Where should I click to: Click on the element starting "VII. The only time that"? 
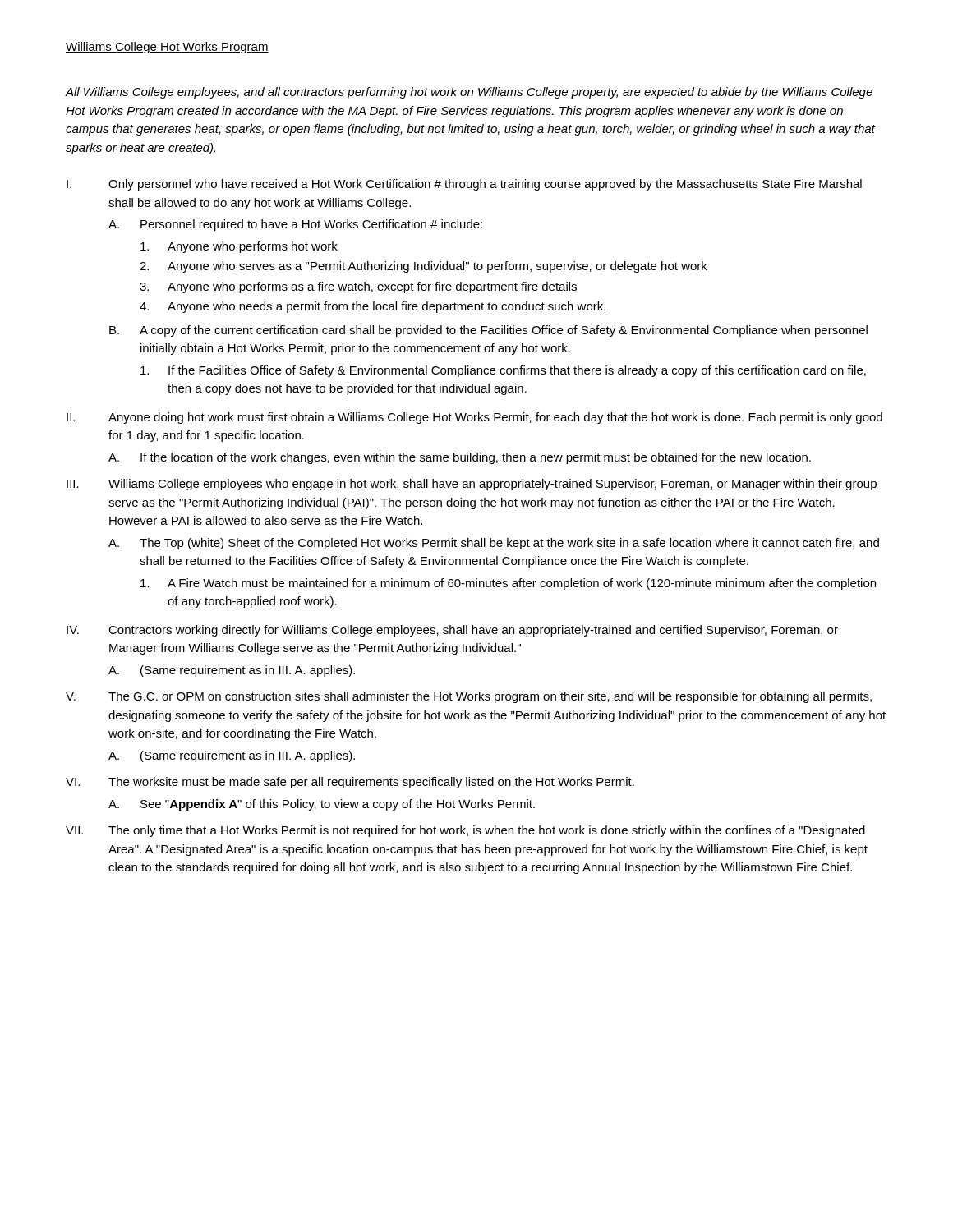[476, 849]
